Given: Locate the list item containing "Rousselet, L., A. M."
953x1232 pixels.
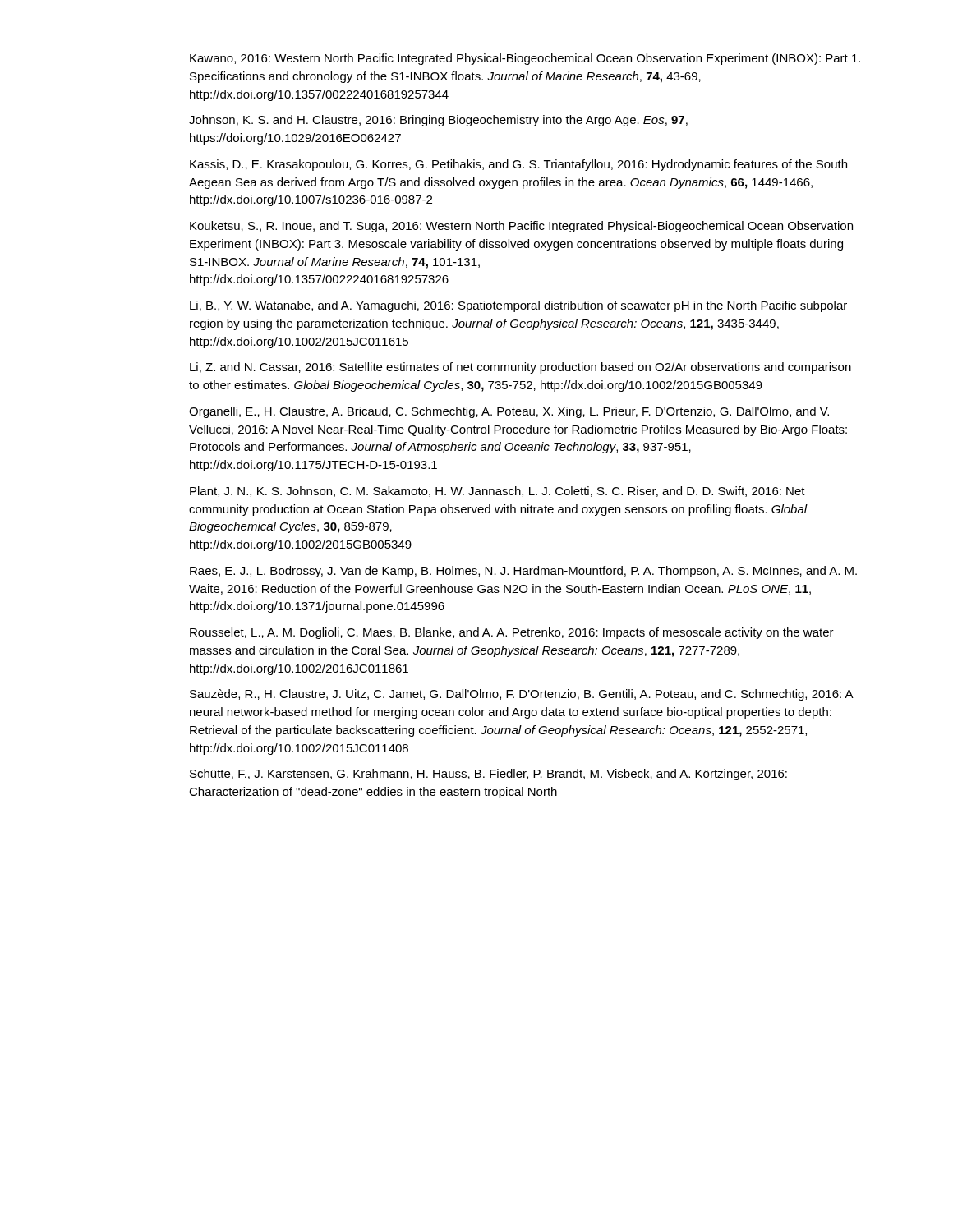Looking at the screenshot, I should pos(476,650).
